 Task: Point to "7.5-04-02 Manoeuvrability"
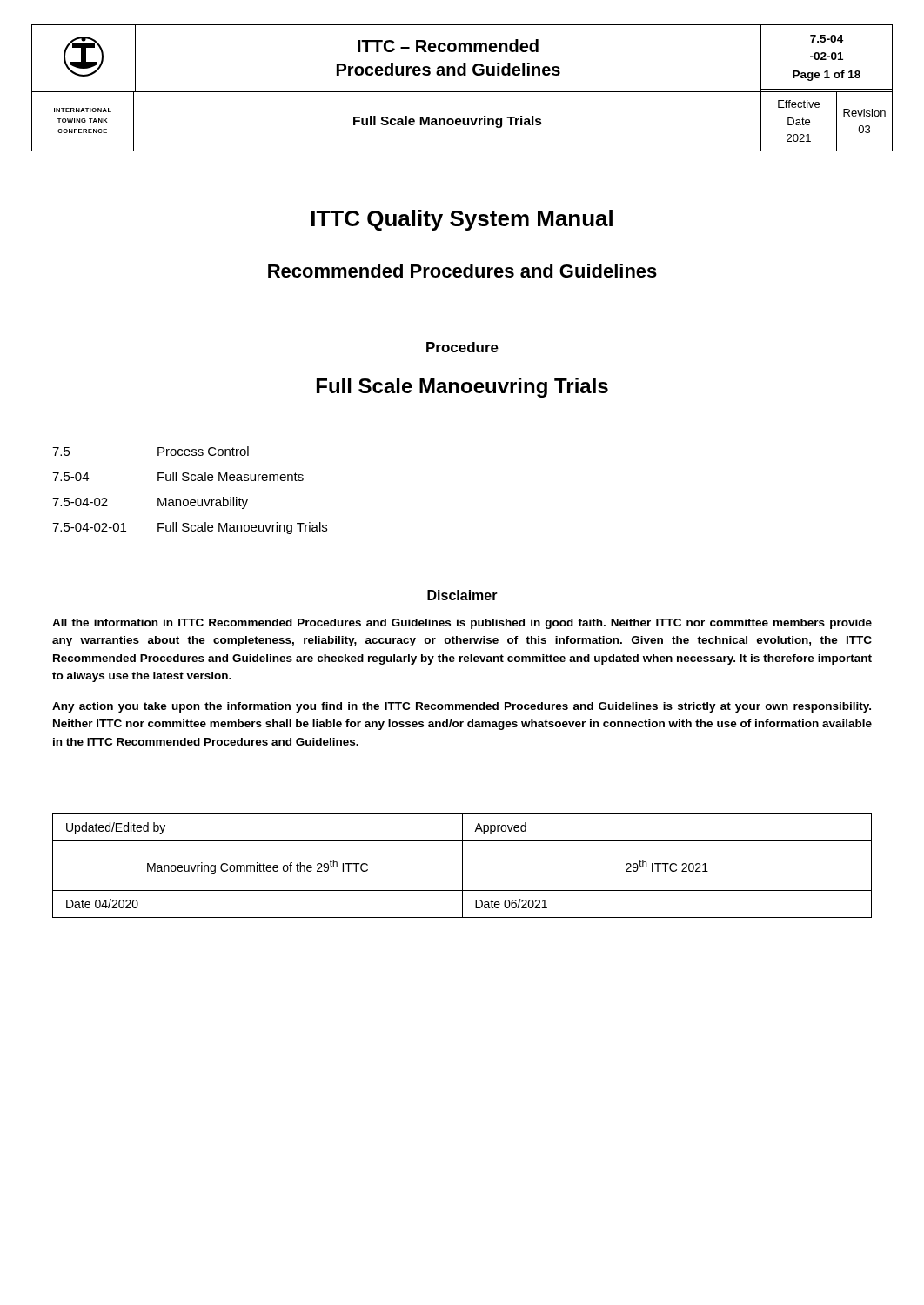coord(150,501)
